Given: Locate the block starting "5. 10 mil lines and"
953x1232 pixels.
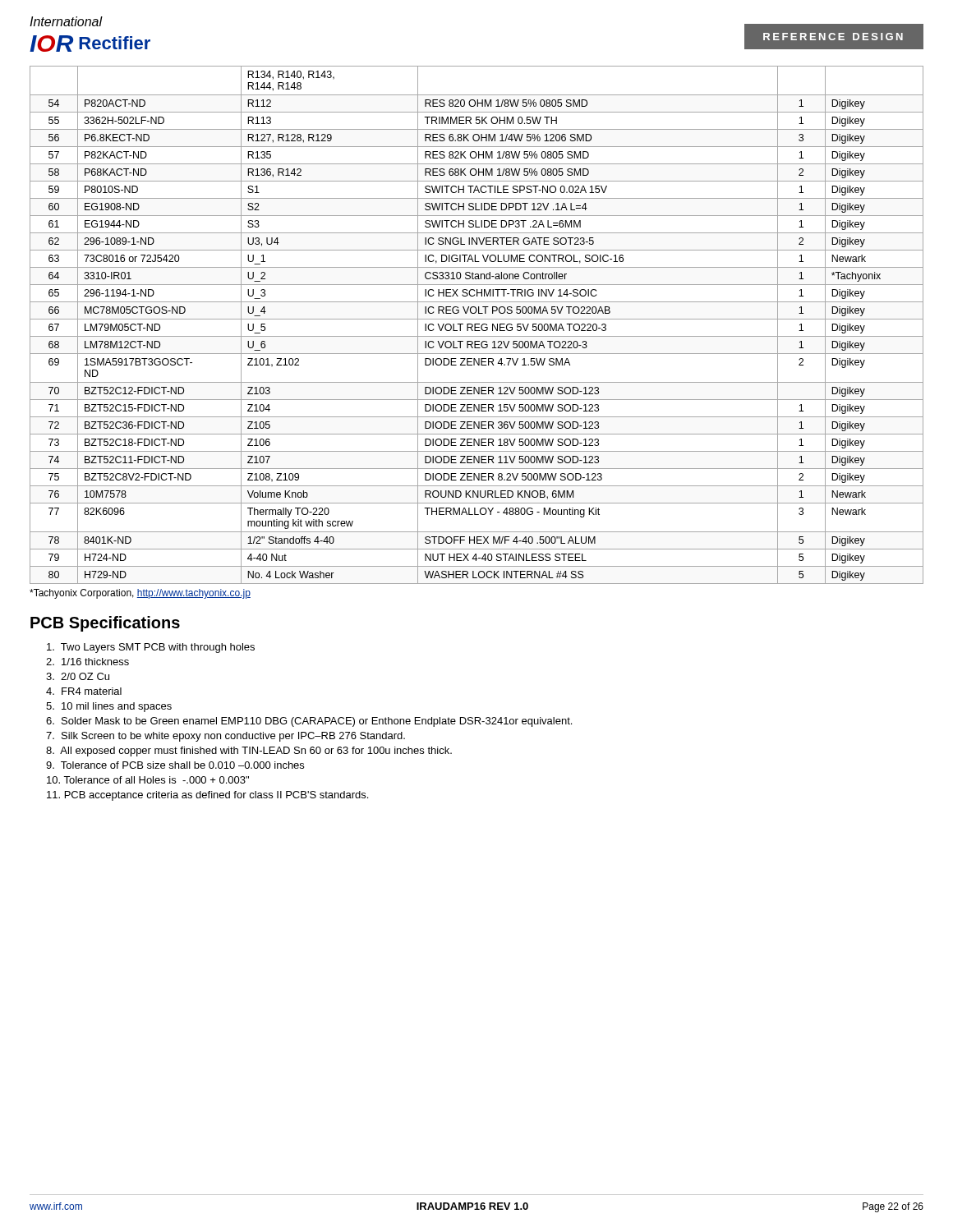Looking at the screenshot, I should [x=109, y=706].
